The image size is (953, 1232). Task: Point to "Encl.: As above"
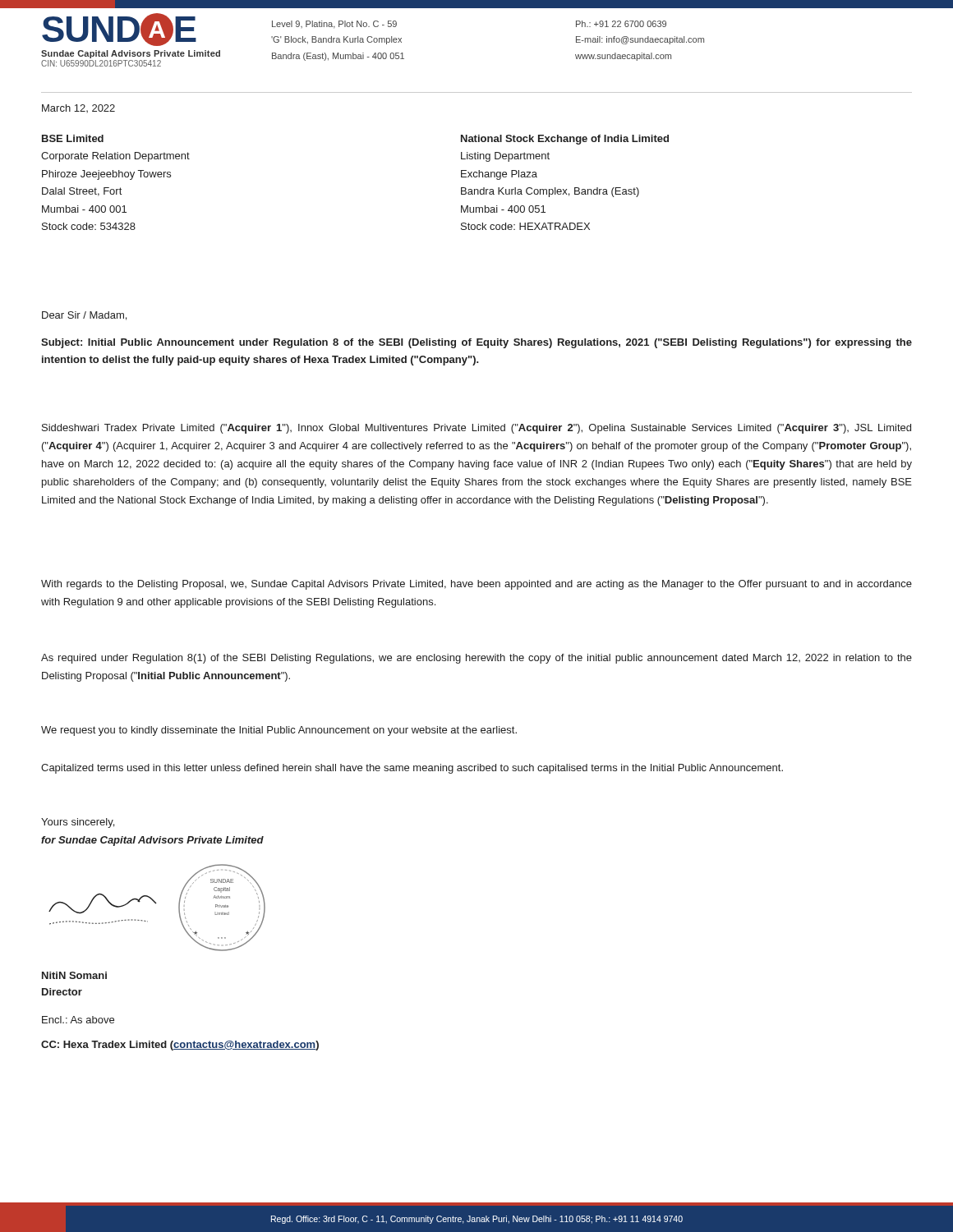click(x=78, y=1020)
